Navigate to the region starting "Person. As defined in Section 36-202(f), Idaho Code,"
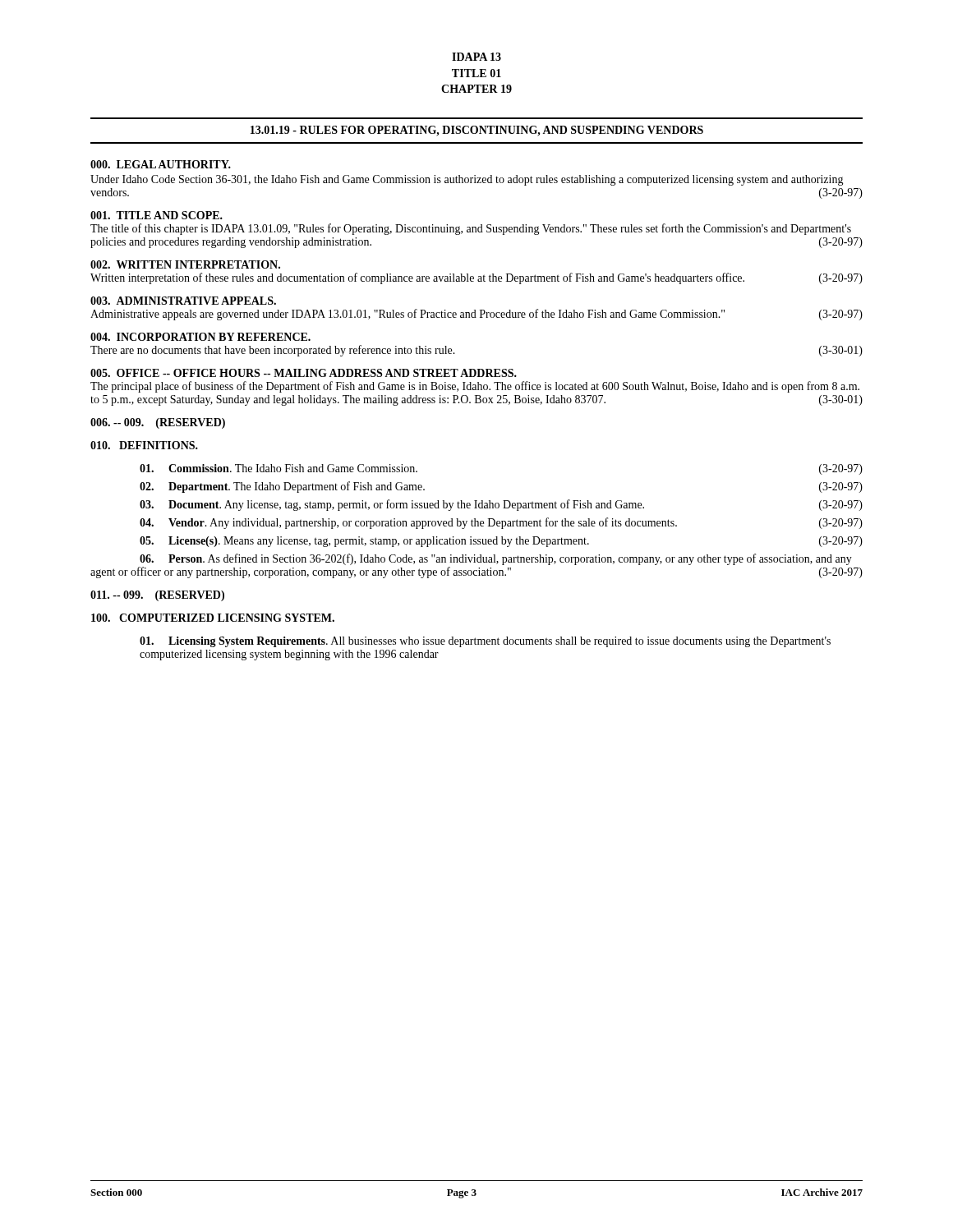 point(476,566)
